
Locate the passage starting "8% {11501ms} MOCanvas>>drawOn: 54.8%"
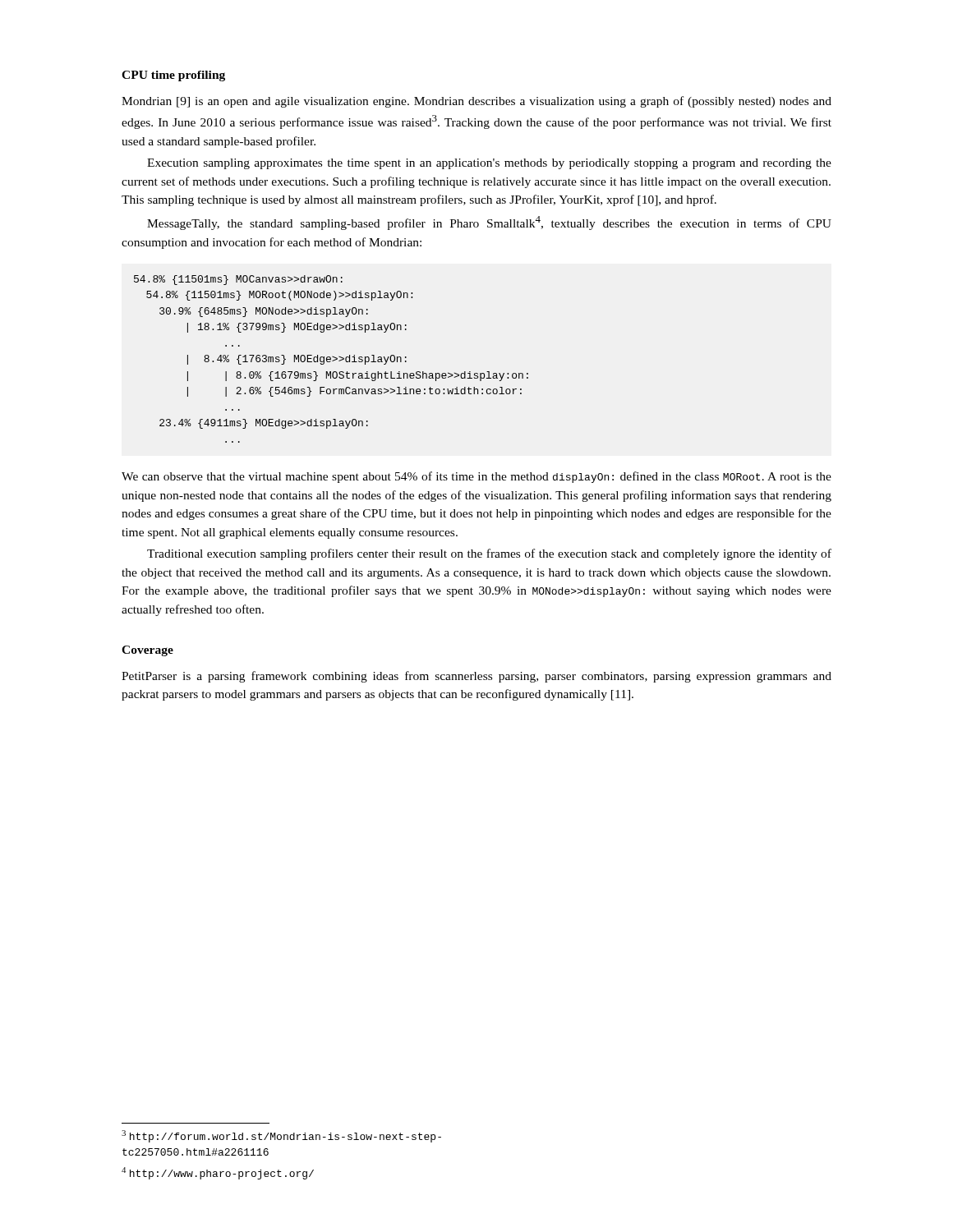pyautogui.click(x=238, y=280)
